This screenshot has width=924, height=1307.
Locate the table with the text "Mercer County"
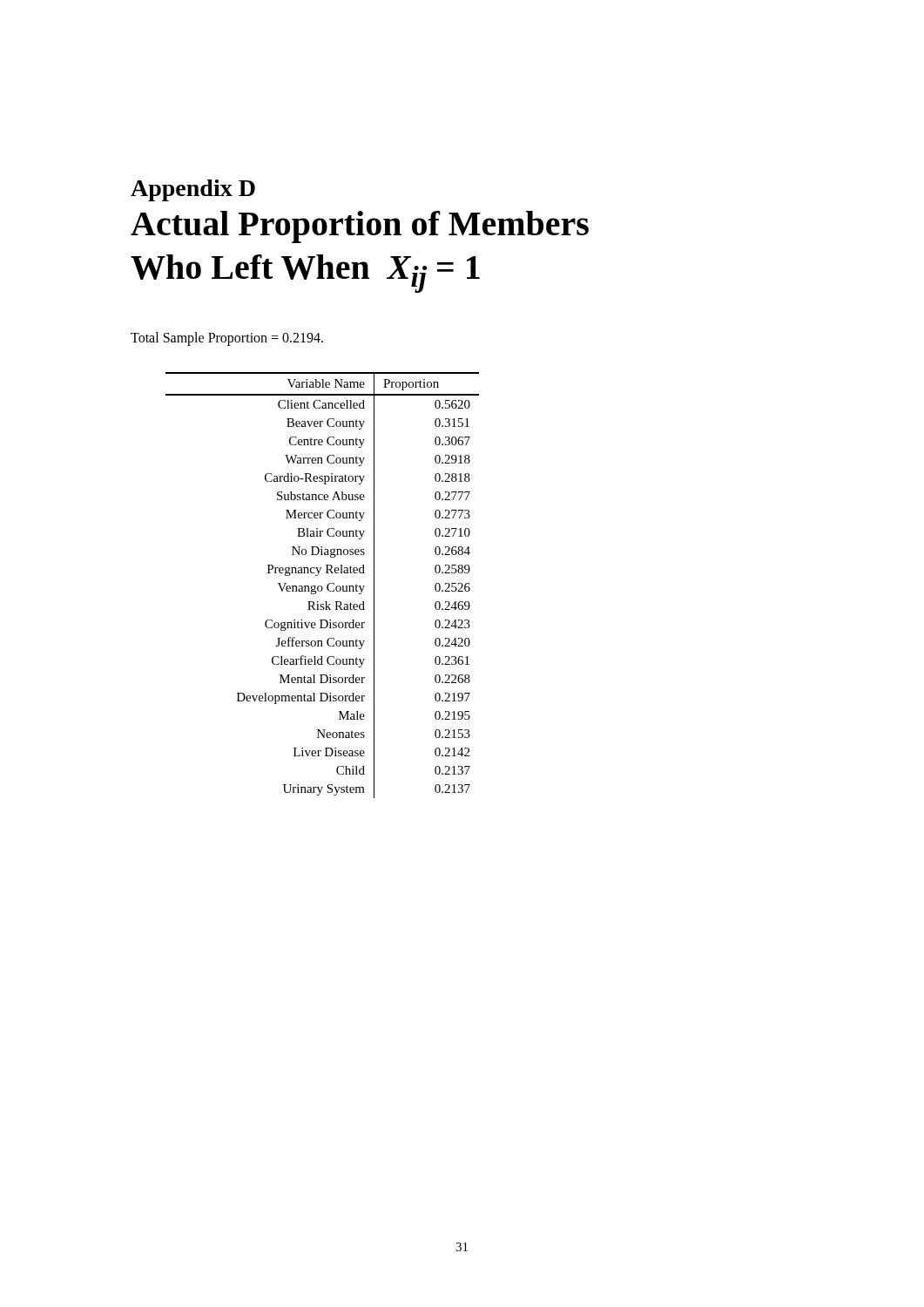pyautogui.click(x=435, y=585)
